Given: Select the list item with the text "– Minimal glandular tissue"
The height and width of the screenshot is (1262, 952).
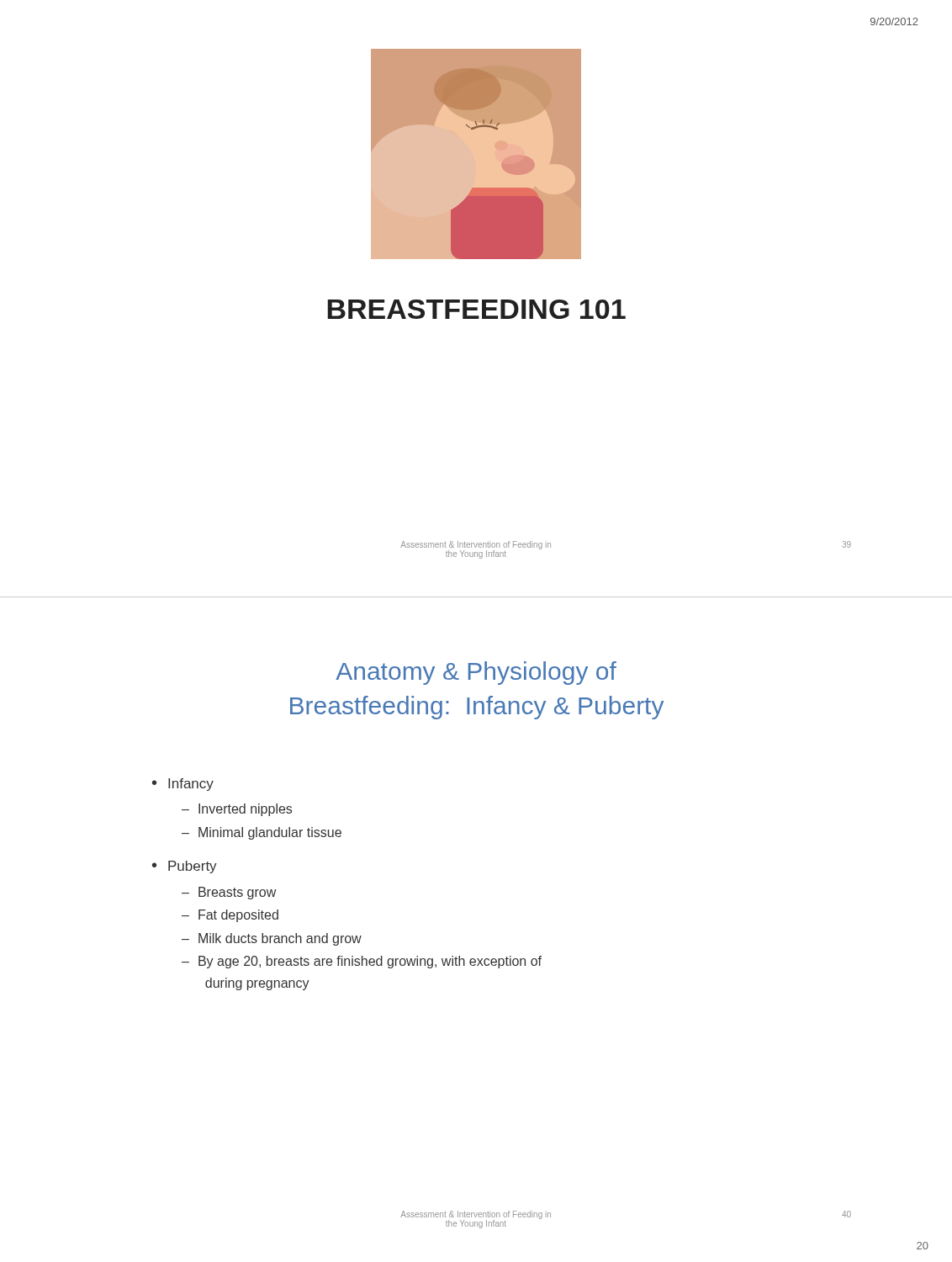Looking at the screenshot, I should 262,833.
